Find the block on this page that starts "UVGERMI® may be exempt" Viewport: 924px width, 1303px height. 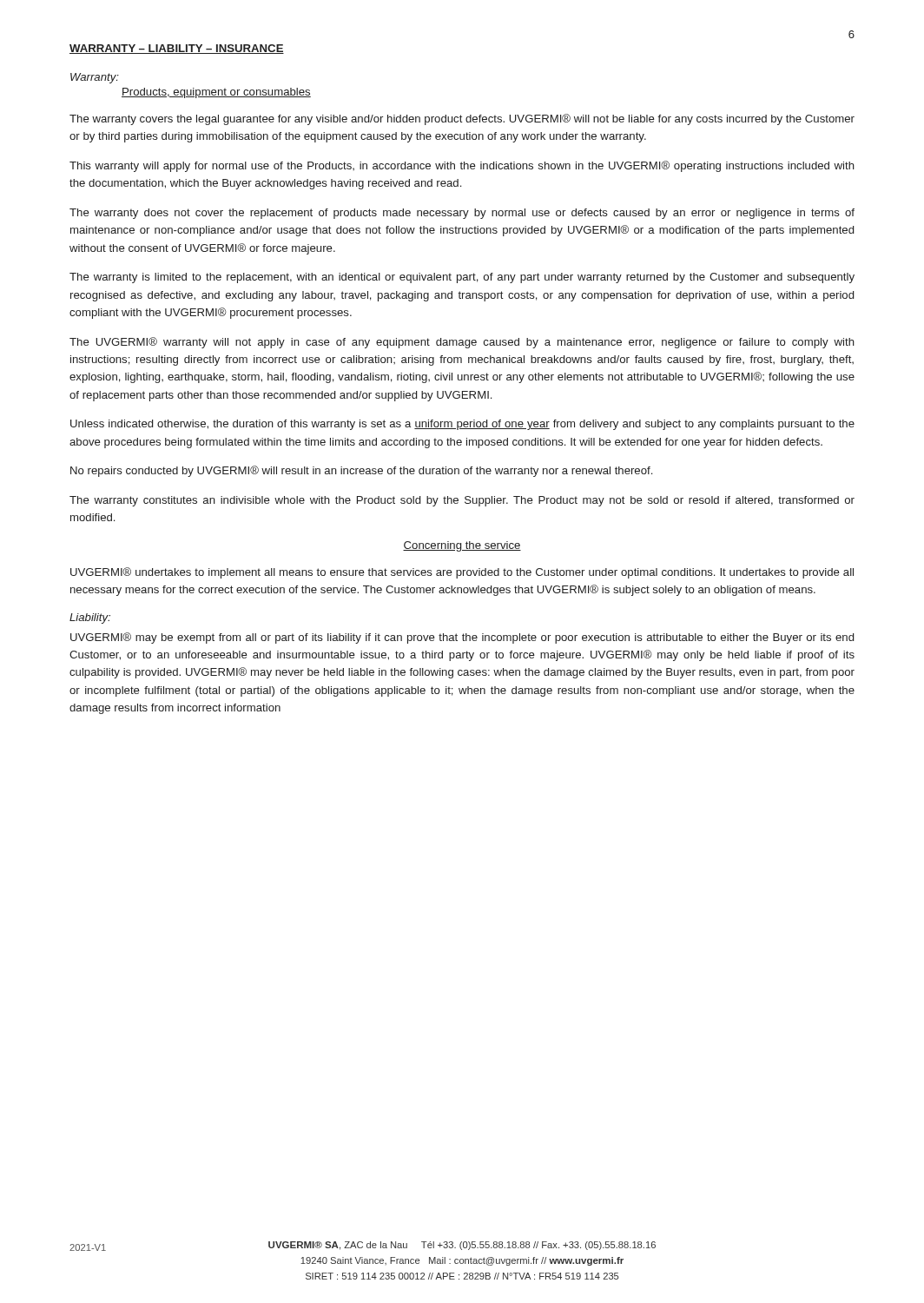pyautogui.click(x=462, y=672)
